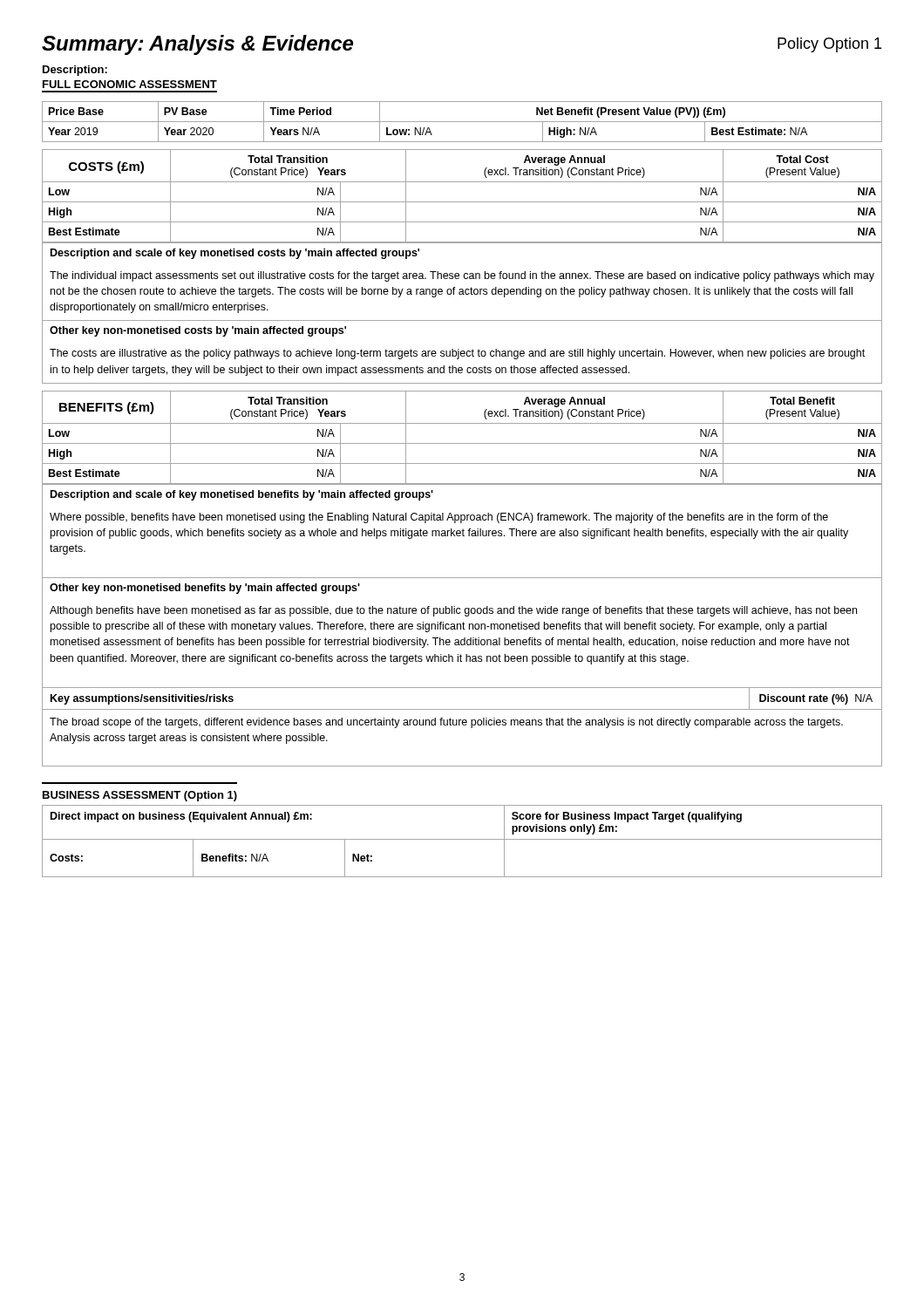Click on the section header that says "BUSINESS ASSESSMENT (Option 1)"
Screen dimensions: 1308x924
[140, 792]
